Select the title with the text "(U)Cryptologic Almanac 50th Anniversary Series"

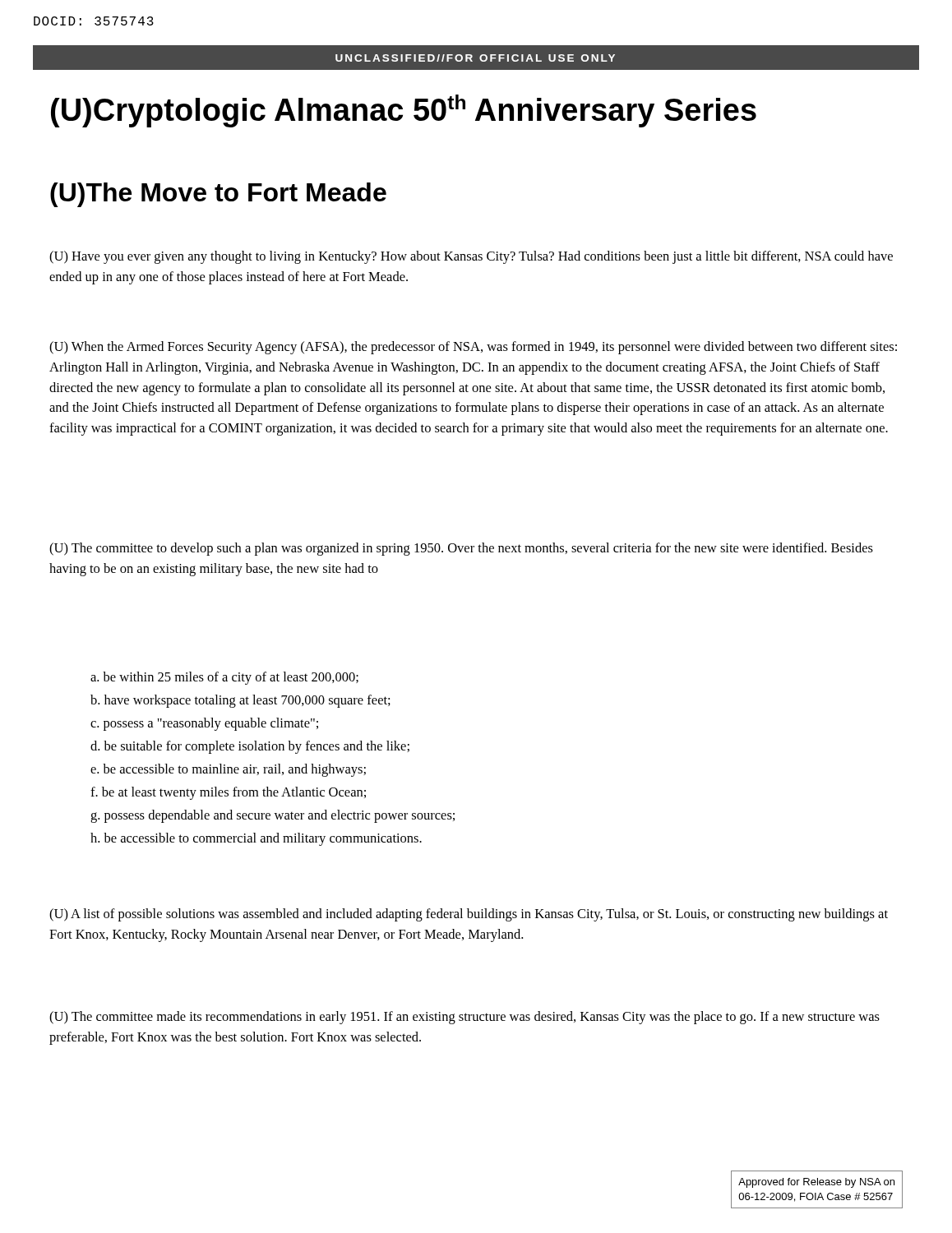tap(403, 109)
